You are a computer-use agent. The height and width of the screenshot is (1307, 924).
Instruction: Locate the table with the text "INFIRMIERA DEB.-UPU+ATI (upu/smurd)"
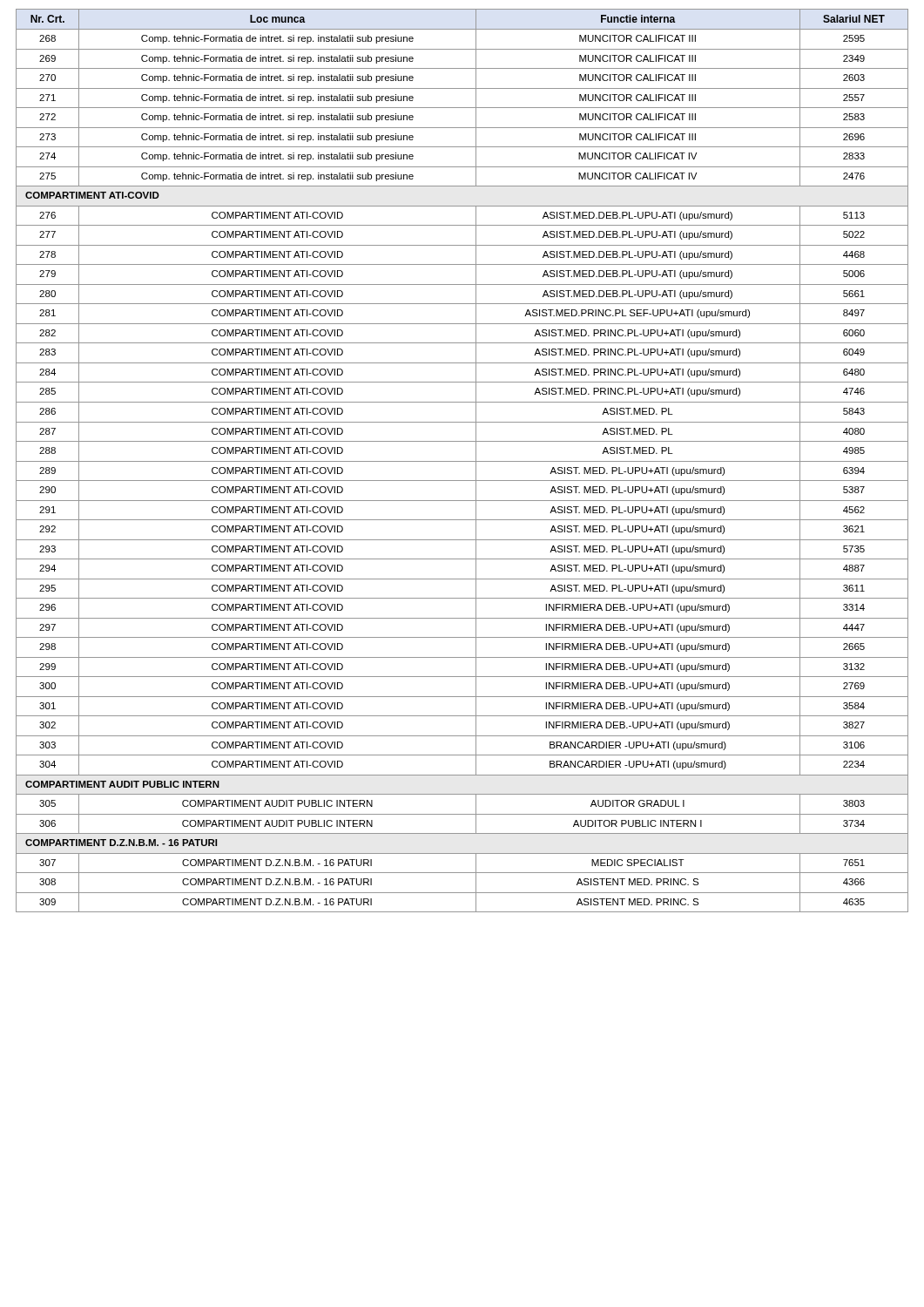tap(462, 461)
